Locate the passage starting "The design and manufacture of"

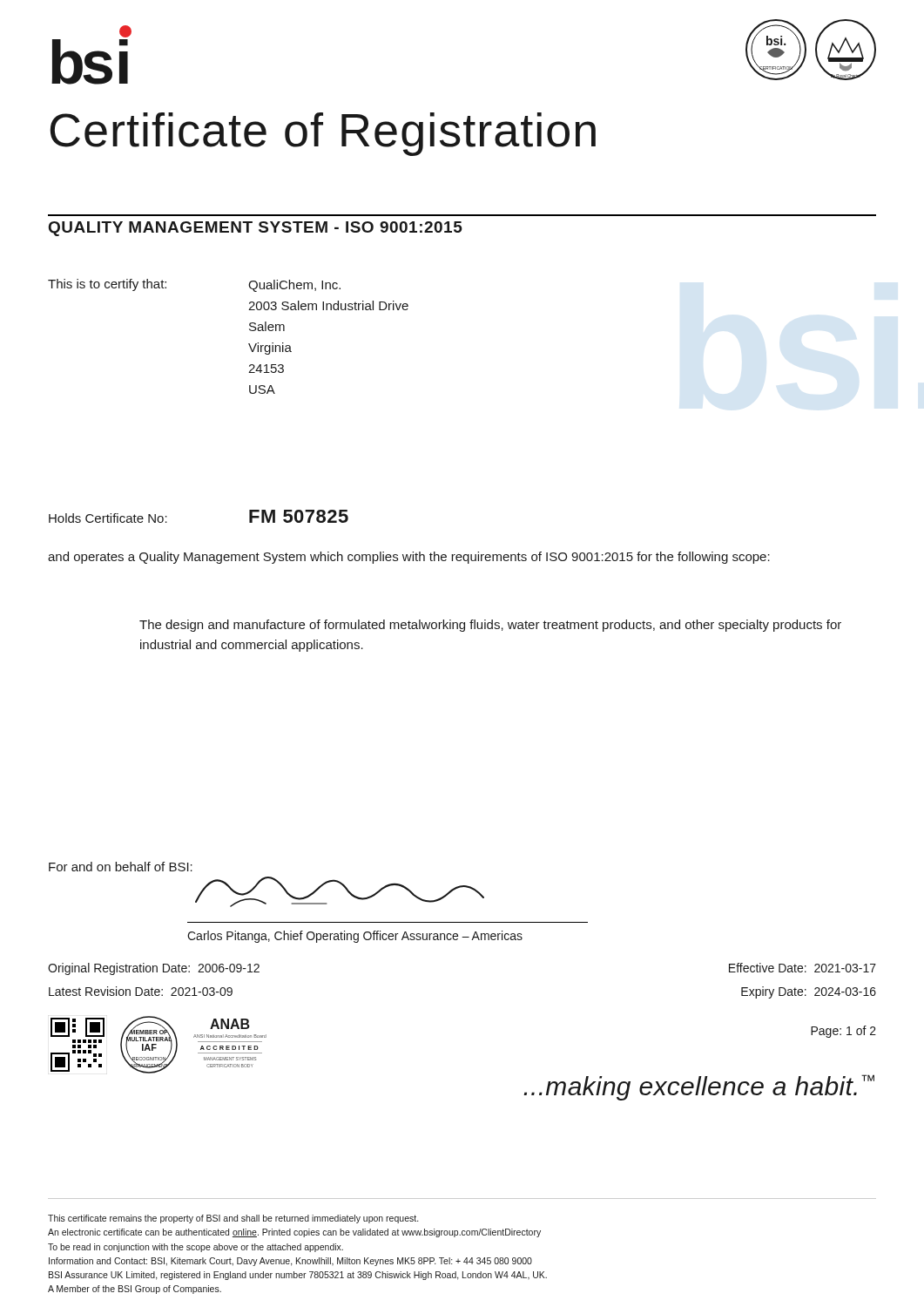490,634
